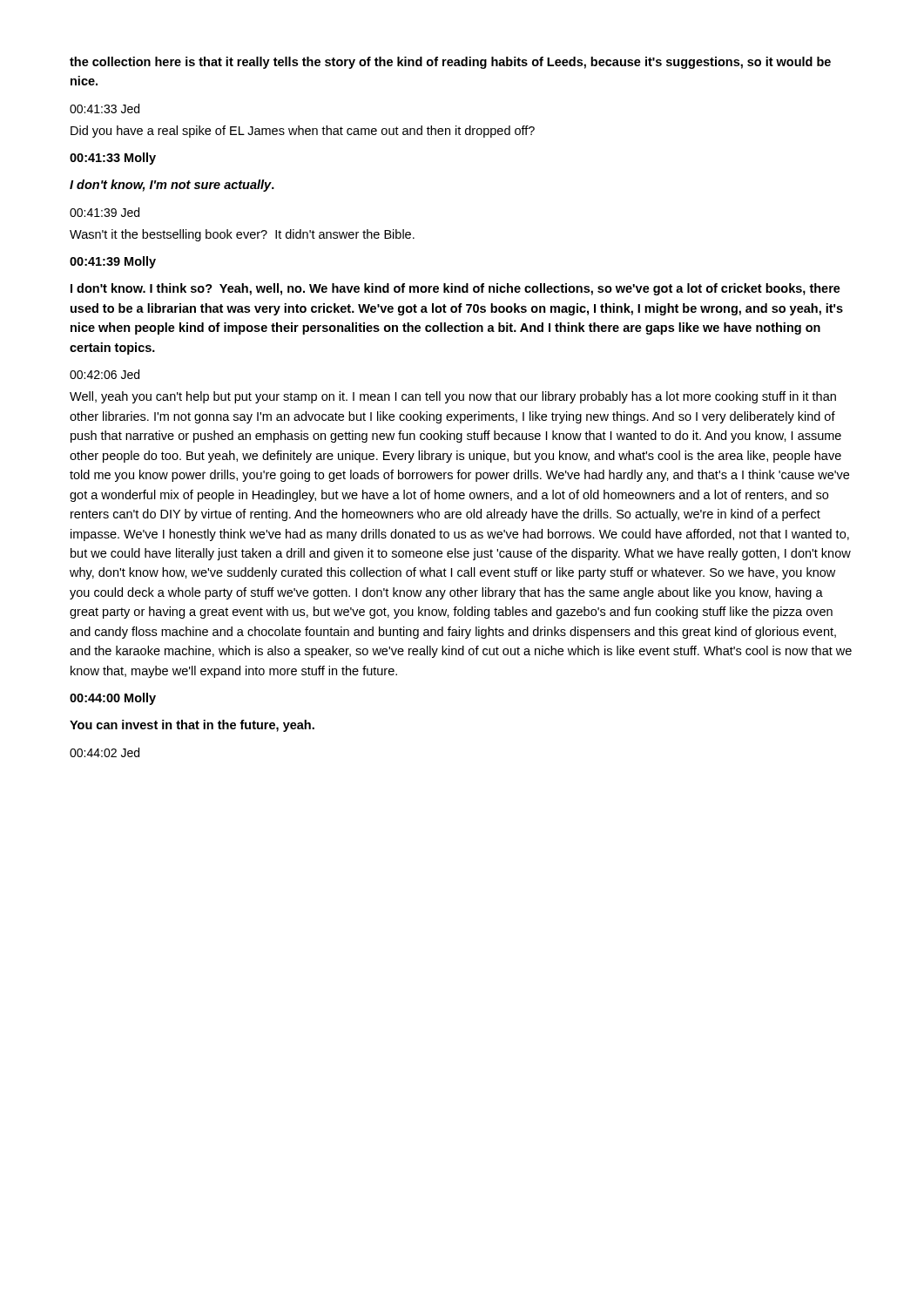The image size is (924, 1307).
Task: Locate the passage starting "00:44:02 Jed"
Action: 105,753
